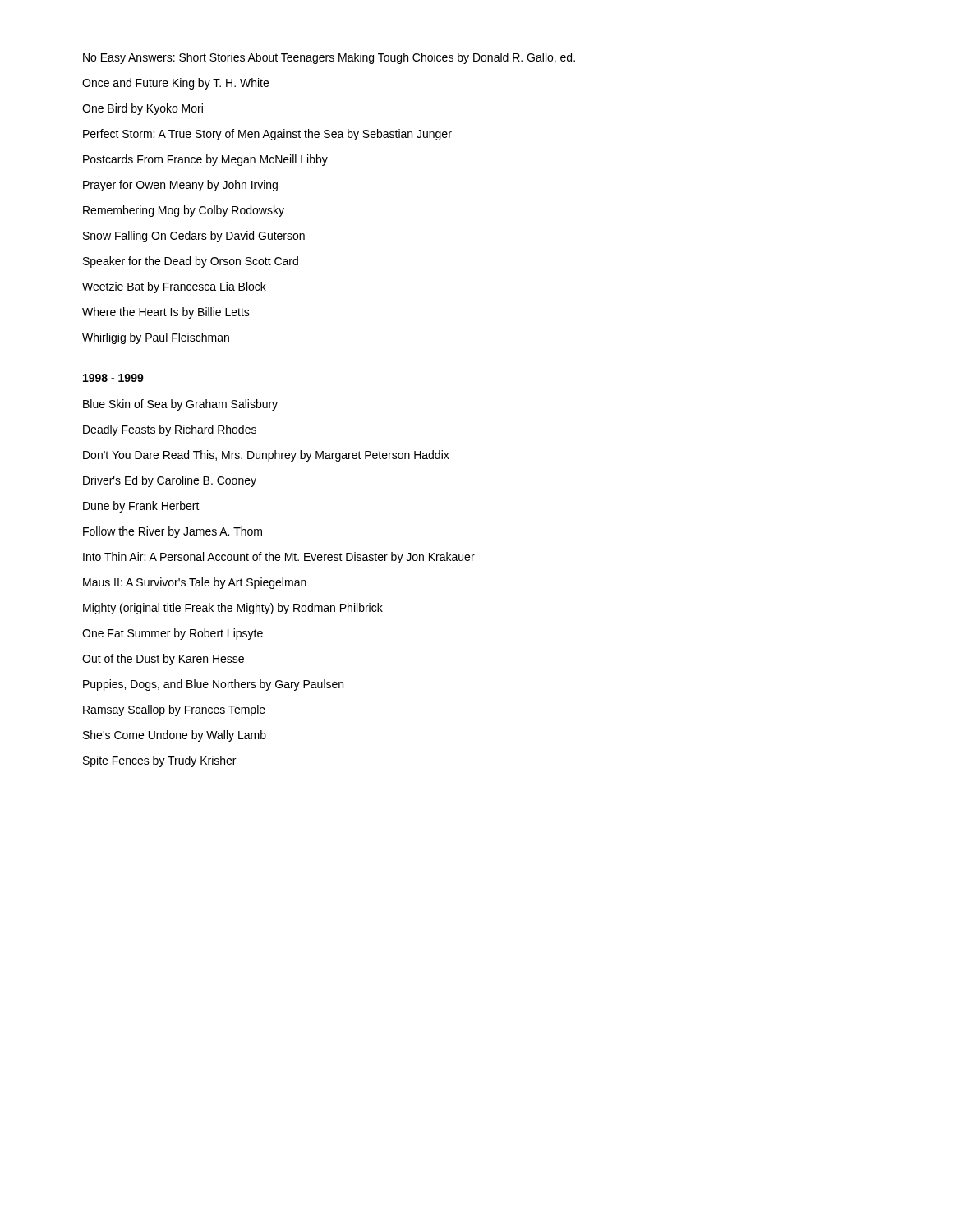Find the text starting "Out of the Dust"
Screen dimensions: 1232x953
163,659
